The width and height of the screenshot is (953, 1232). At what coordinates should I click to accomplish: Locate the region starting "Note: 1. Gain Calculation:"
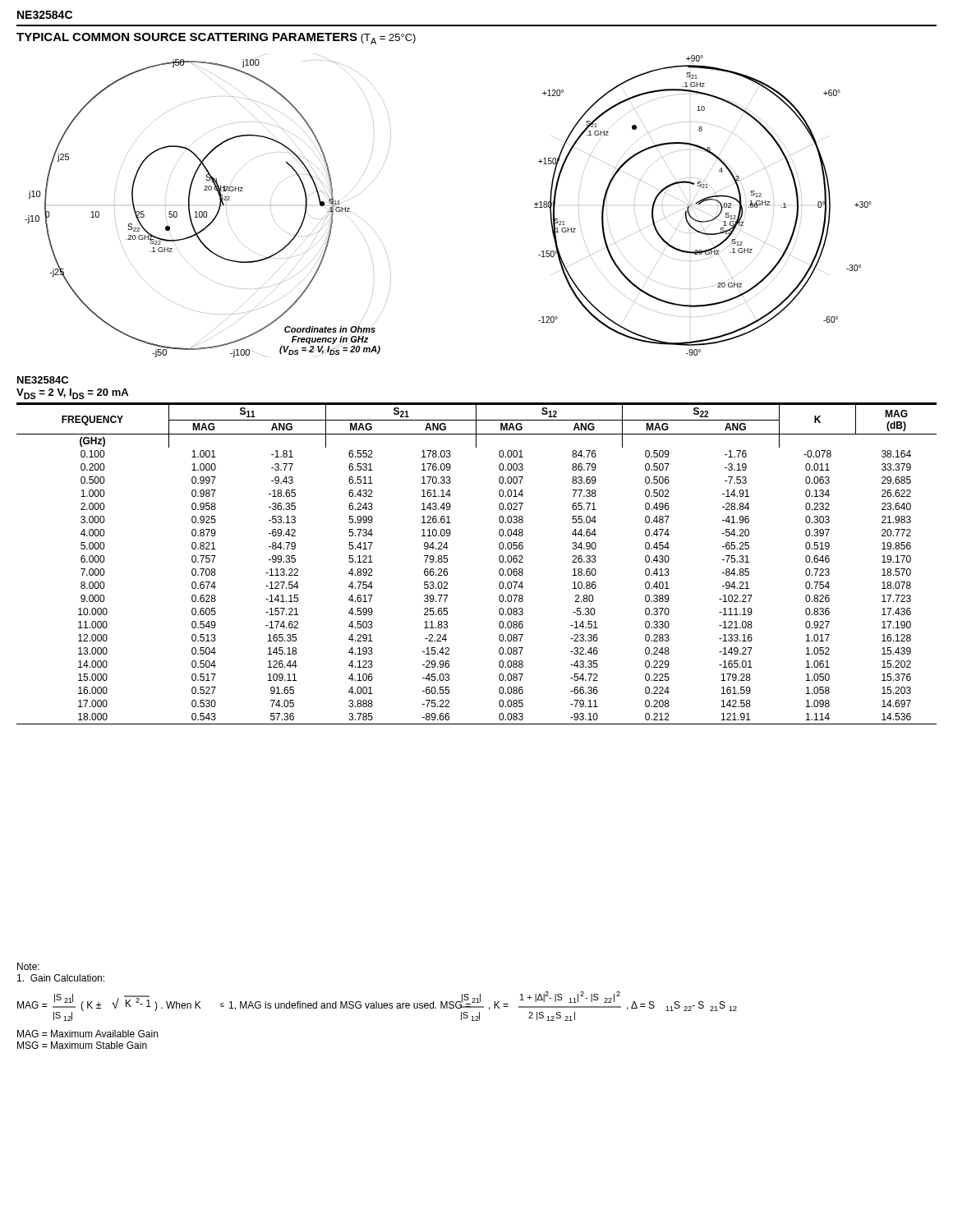(x=61, y=972)
